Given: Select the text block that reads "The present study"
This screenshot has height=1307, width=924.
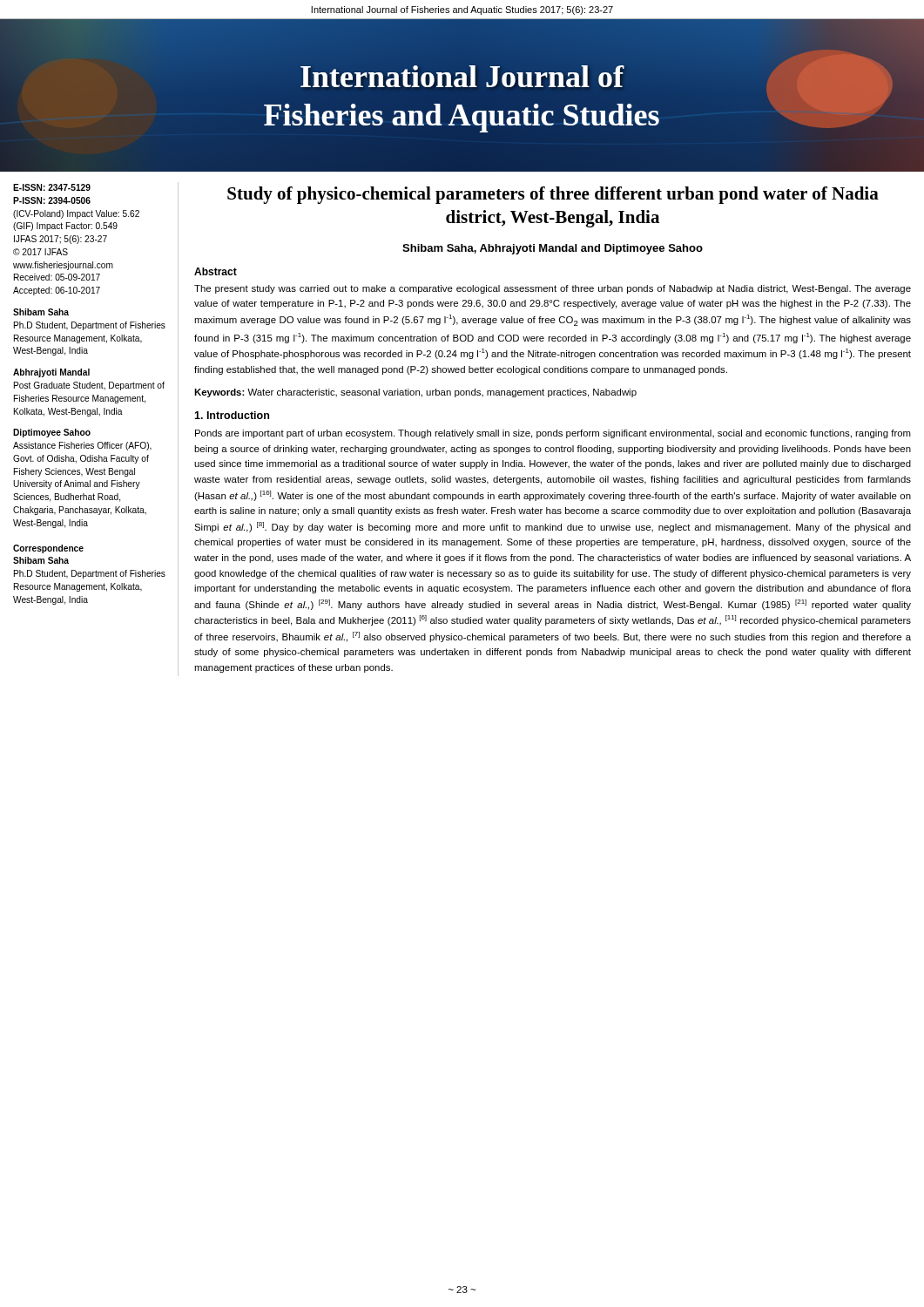Looking at the screenshot, I should [x=553, y=329].
